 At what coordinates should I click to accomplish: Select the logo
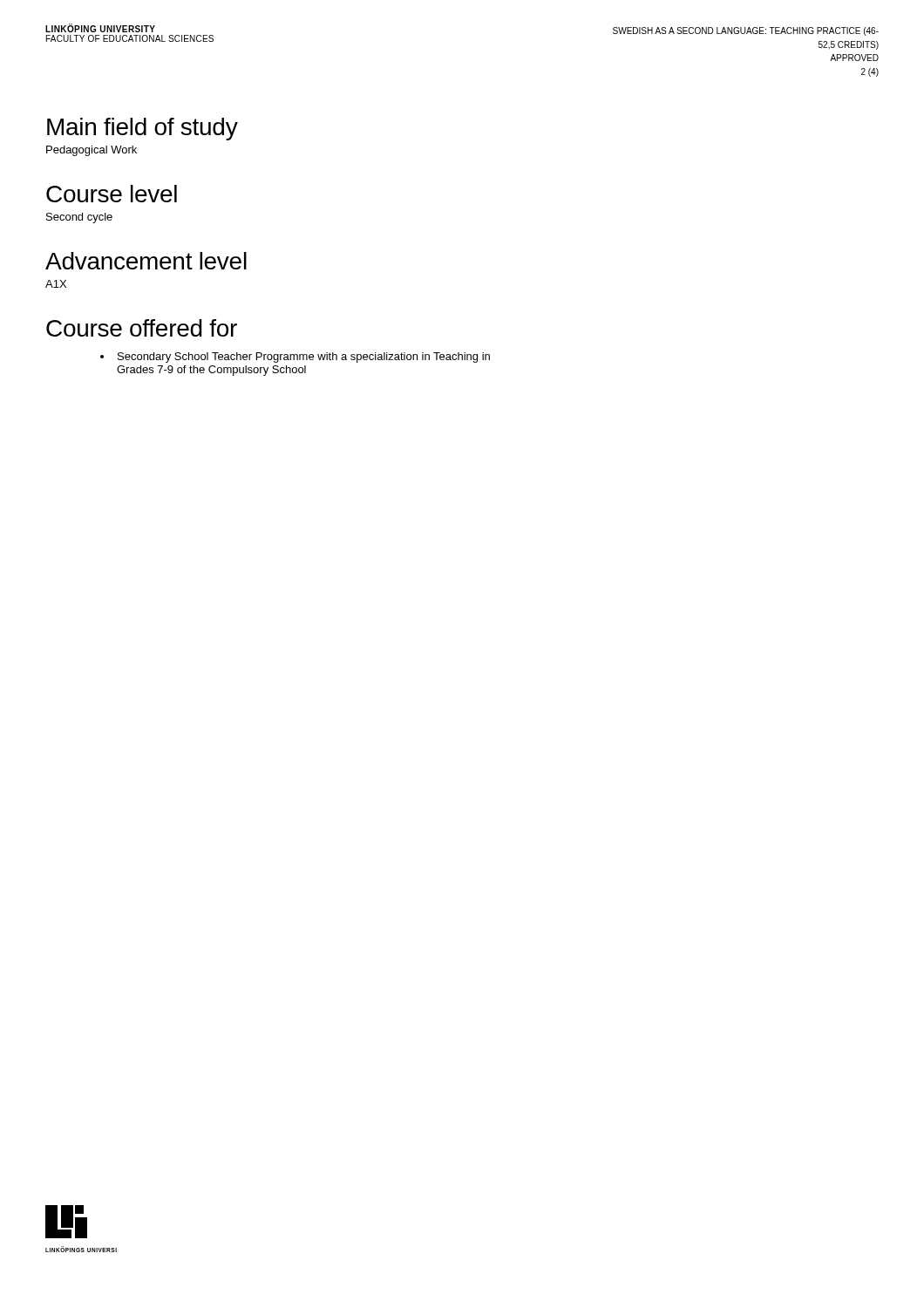click(81, 1234)
